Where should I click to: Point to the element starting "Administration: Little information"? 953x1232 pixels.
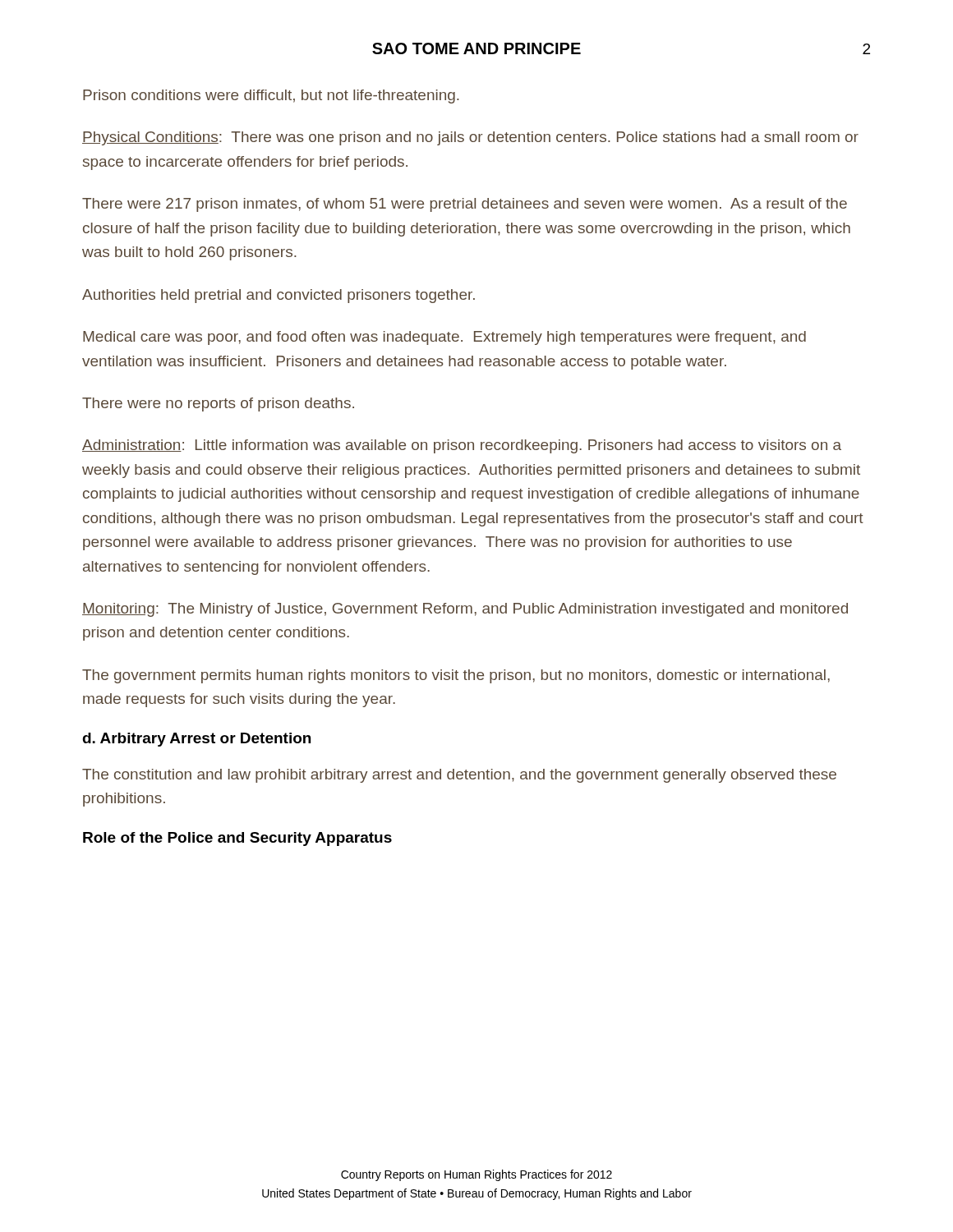[x=473, y=505]
